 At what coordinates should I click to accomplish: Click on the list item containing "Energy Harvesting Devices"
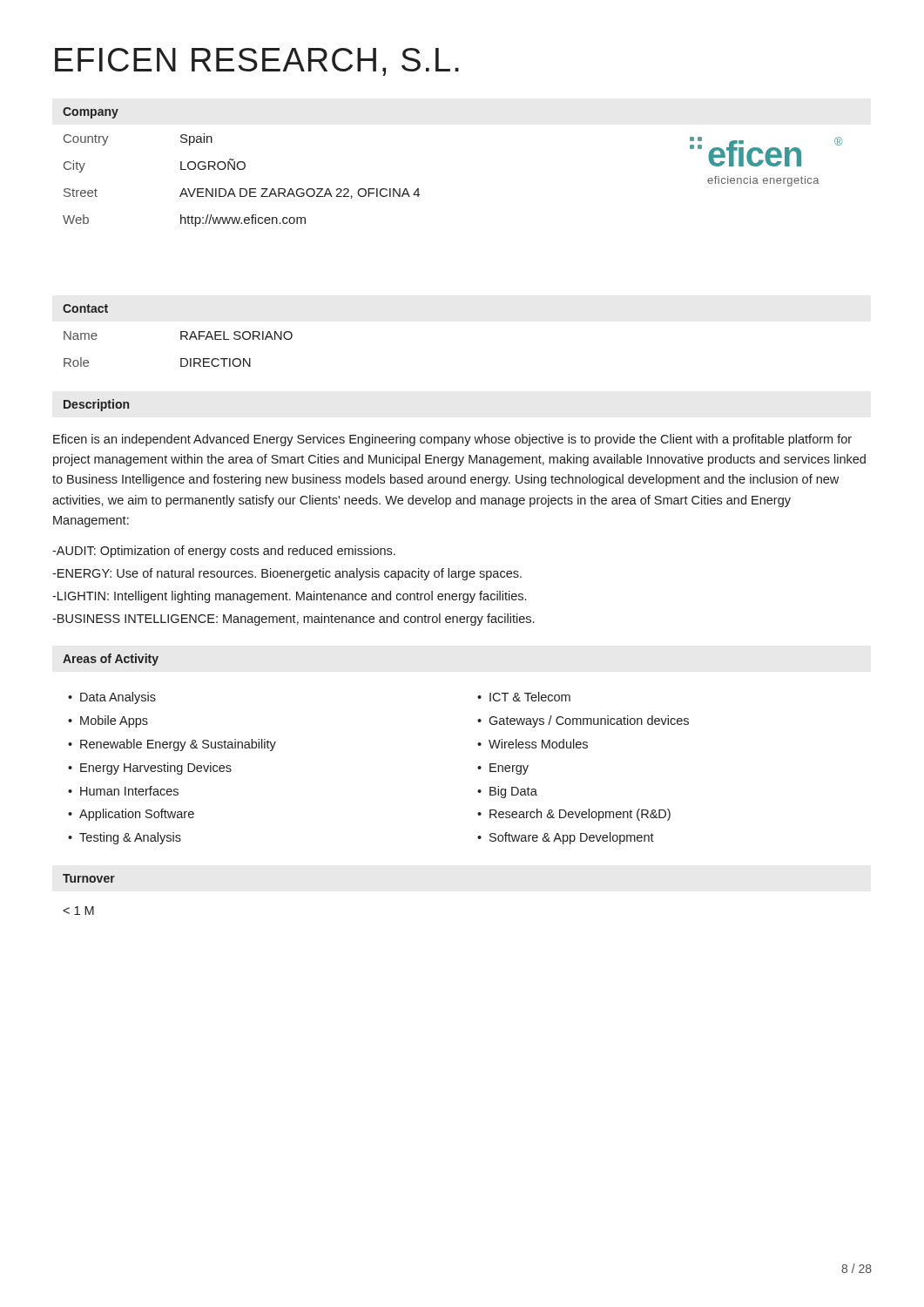pyautogui.click(x=155, y=767)
